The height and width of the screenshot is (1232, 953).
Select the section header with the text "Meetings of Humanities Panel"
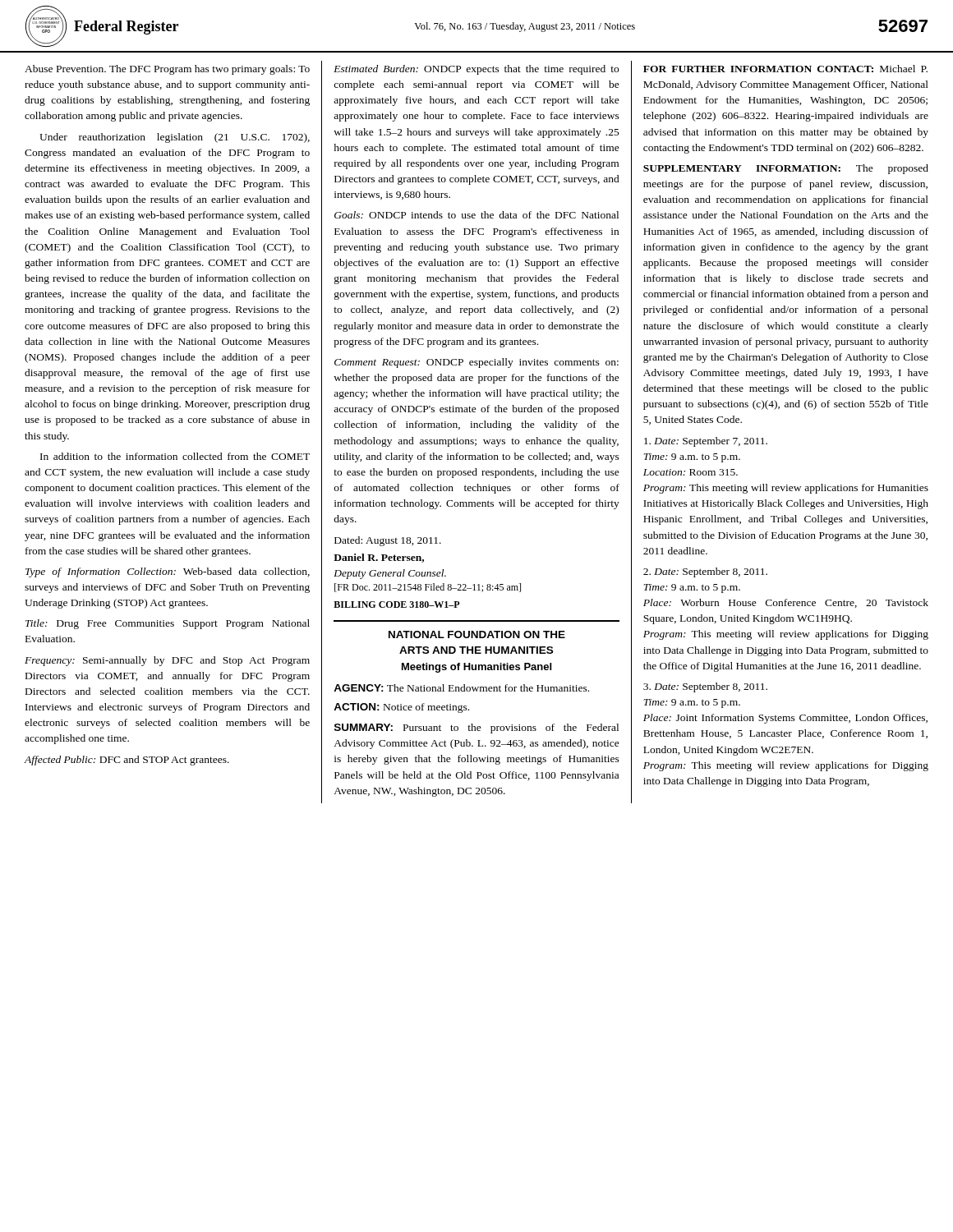tap(476, 667)
